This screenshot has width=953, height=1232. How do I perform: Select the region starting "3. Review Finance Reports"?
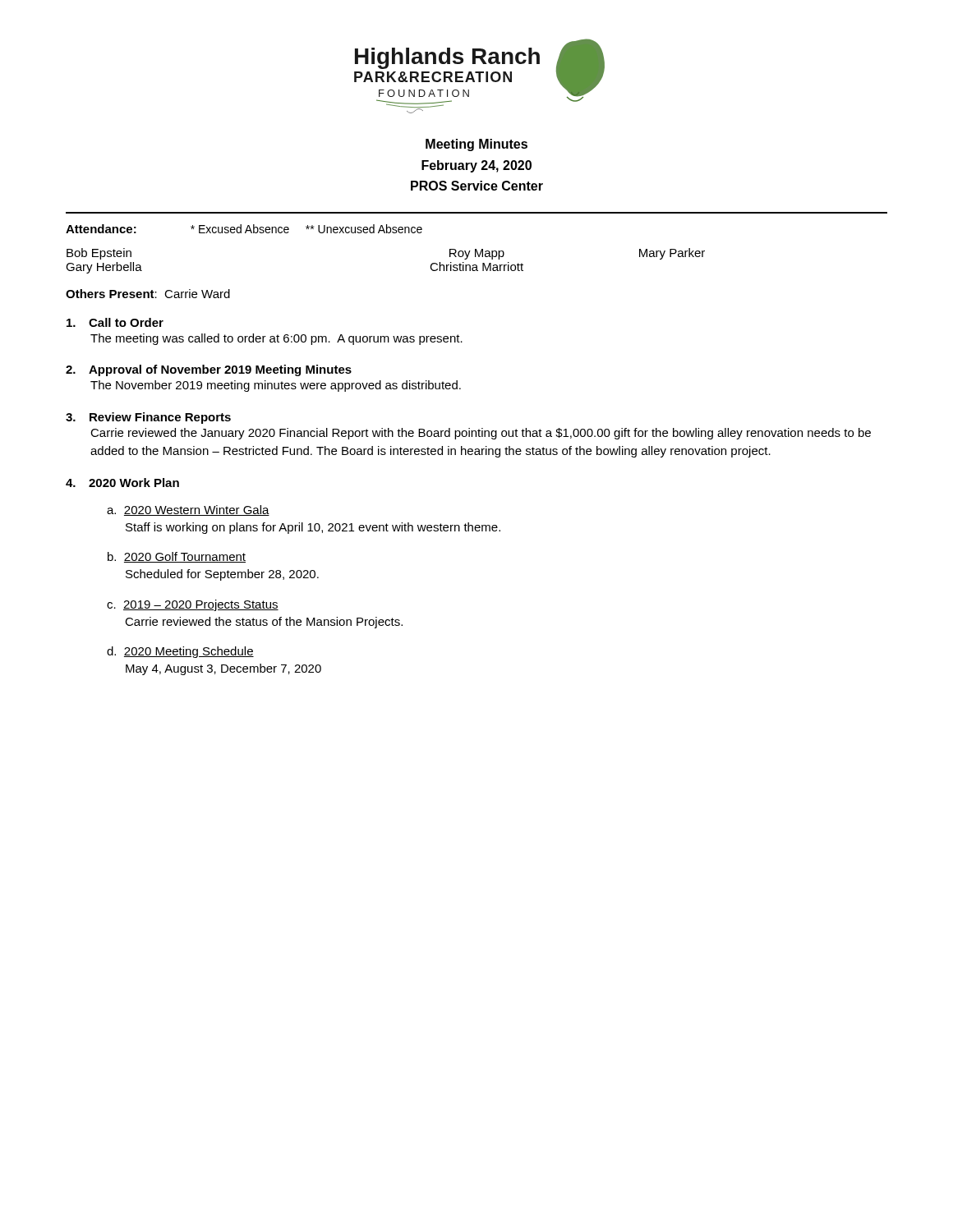pyautogui.click(x=148, y=417)
